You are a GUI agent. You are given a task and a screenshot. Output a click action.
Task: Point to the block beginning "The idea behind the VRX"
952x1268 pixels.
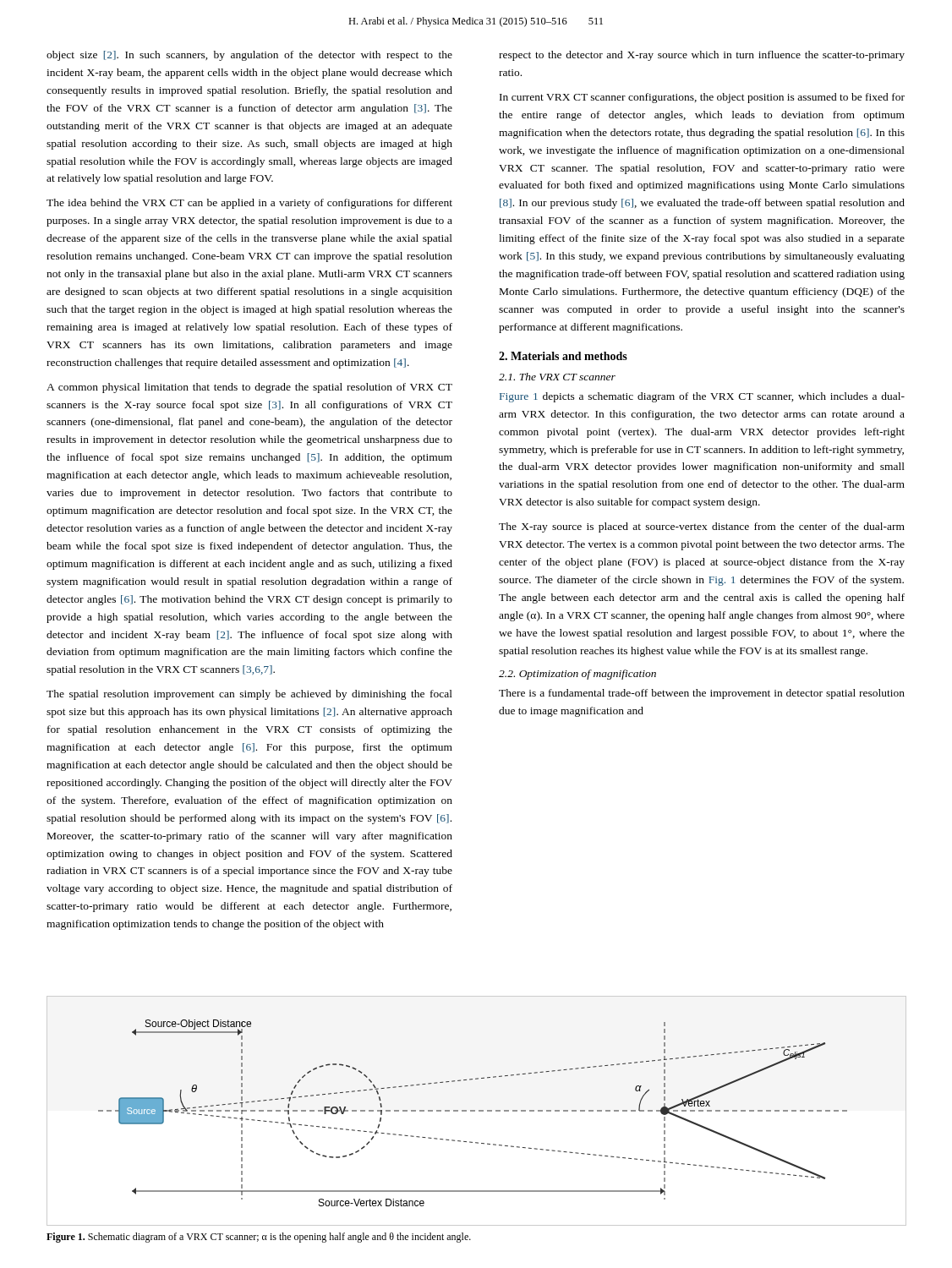tap(249, 283)
